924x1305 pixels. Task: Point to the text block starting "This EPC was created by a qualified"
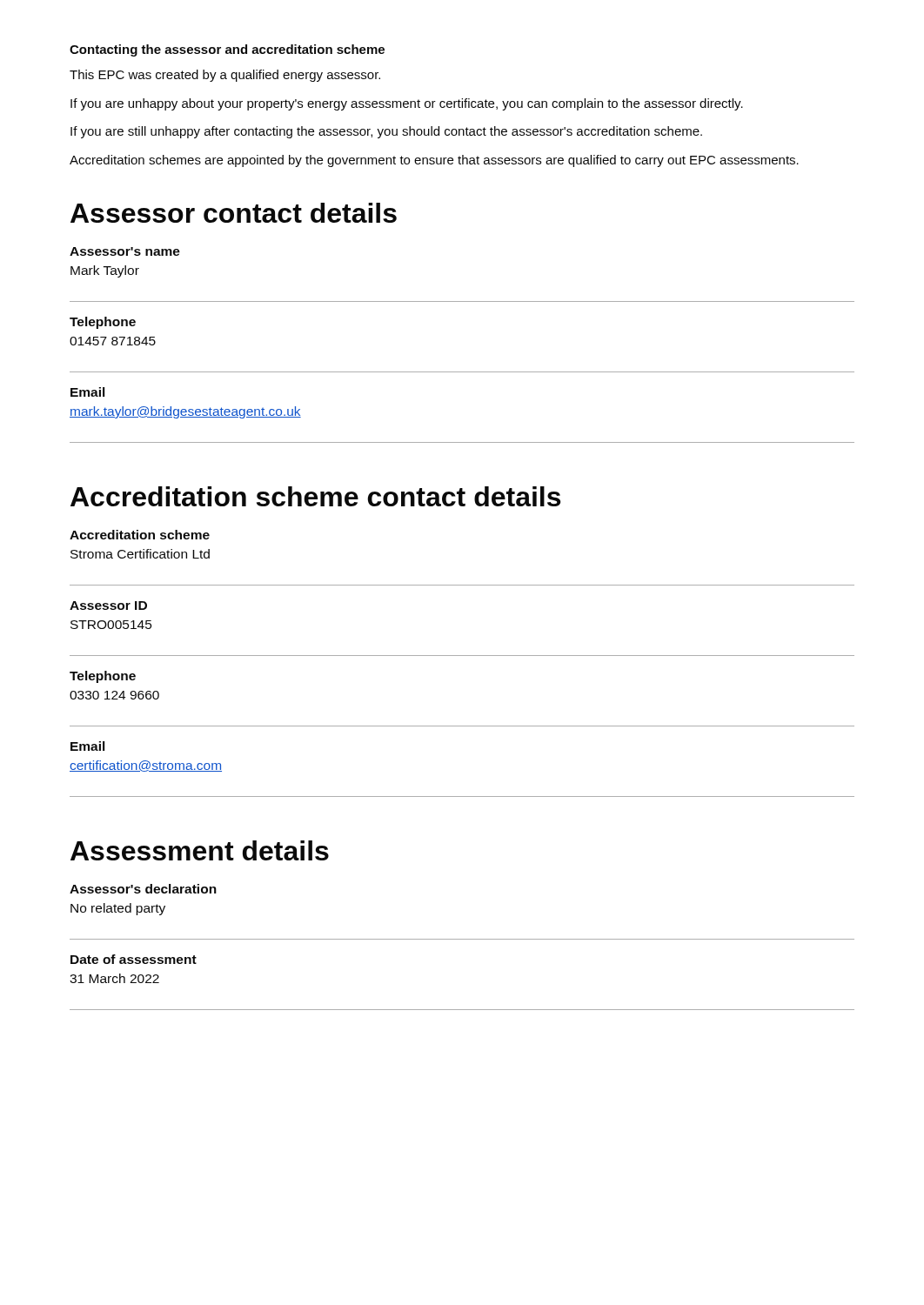226,74
